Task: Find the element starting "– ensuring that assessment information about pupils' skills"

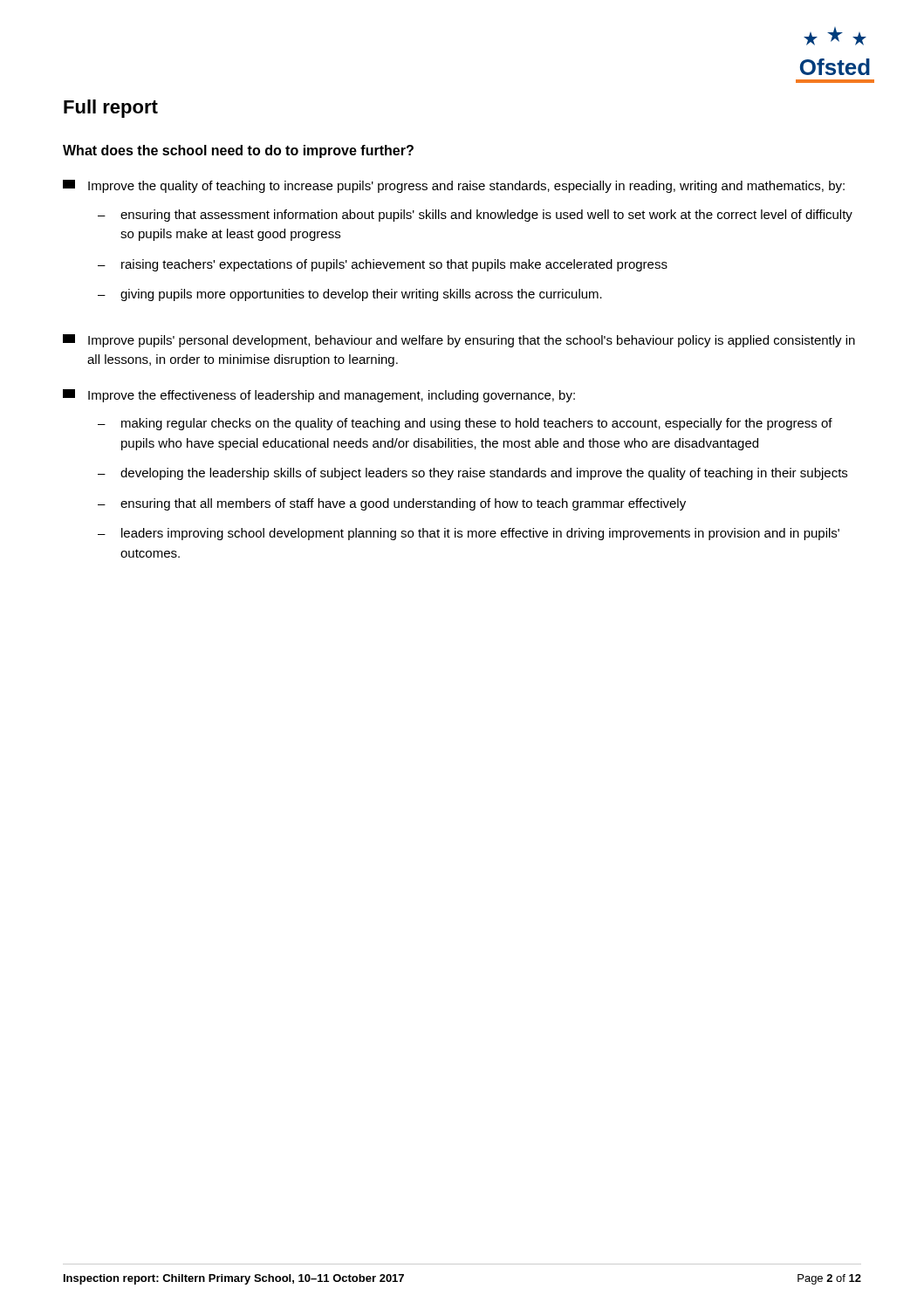Action: click(x=479, y=224)
